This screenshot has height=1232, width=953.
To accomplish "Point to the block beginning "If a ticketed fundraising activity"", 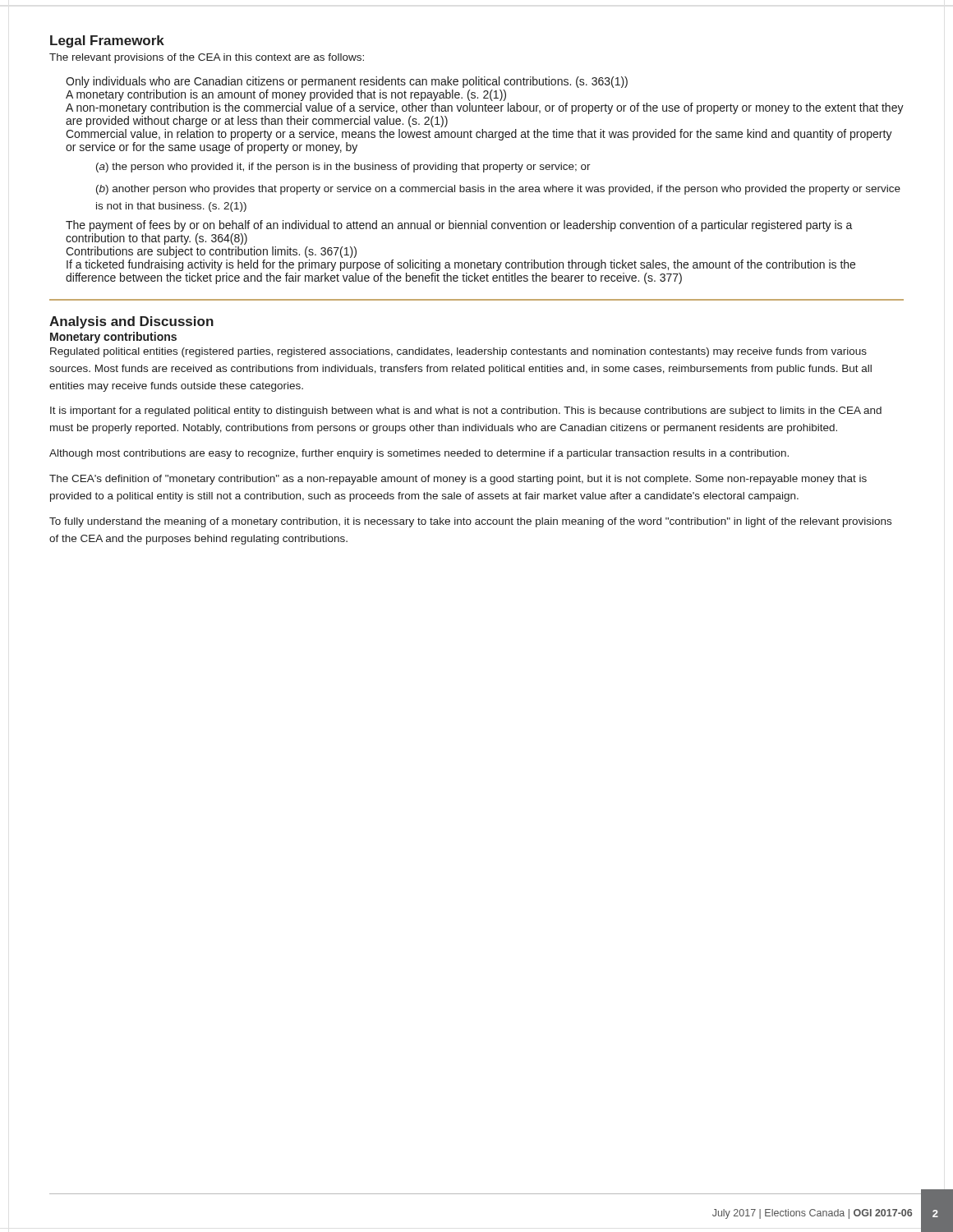I will click(x=485, y=271).
